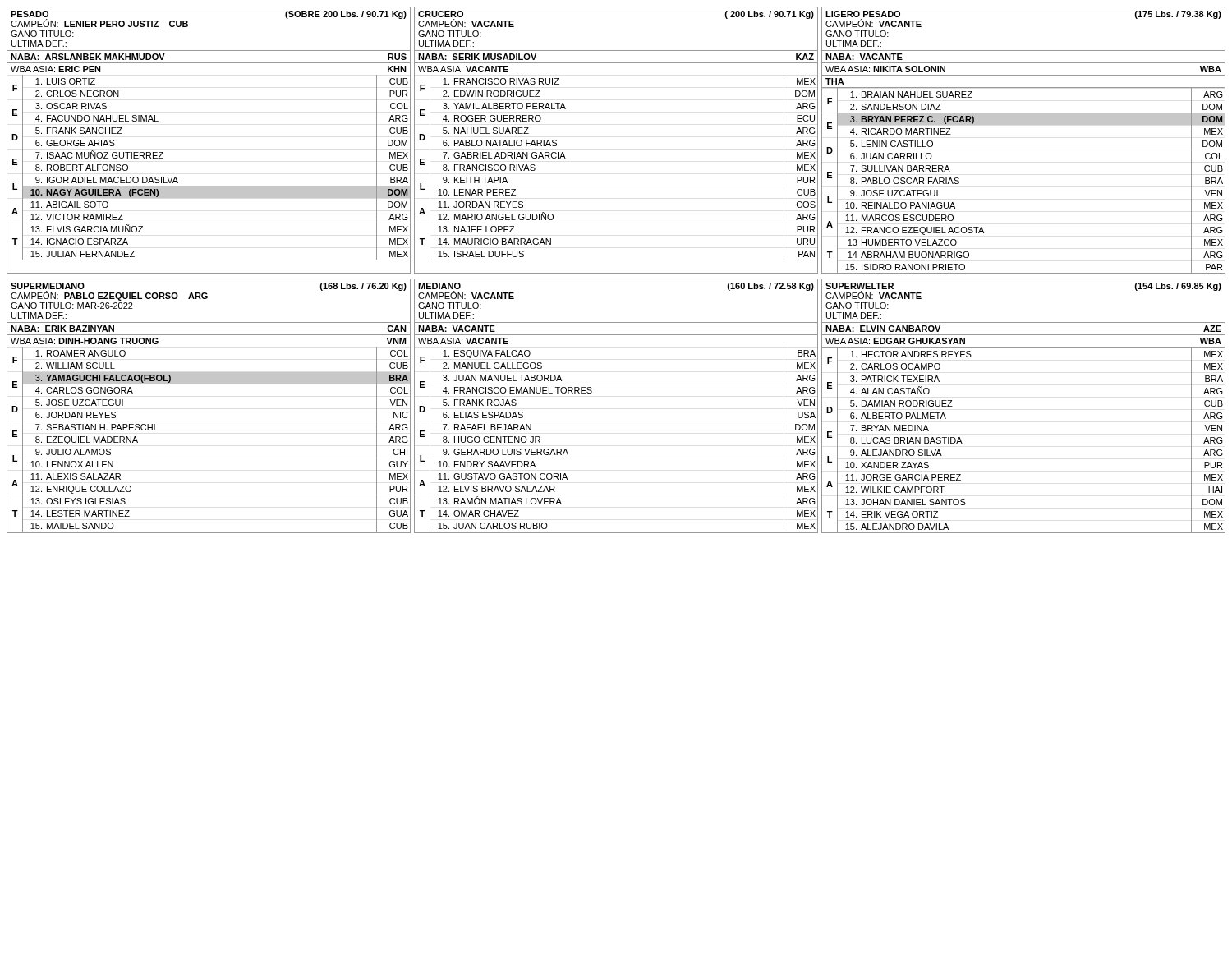Locate the table with the text "LUCAS BRIAN BASTIDA"
Image resolution: width=1232 pixels, height=953 pixels.
tap(1023, 406)
